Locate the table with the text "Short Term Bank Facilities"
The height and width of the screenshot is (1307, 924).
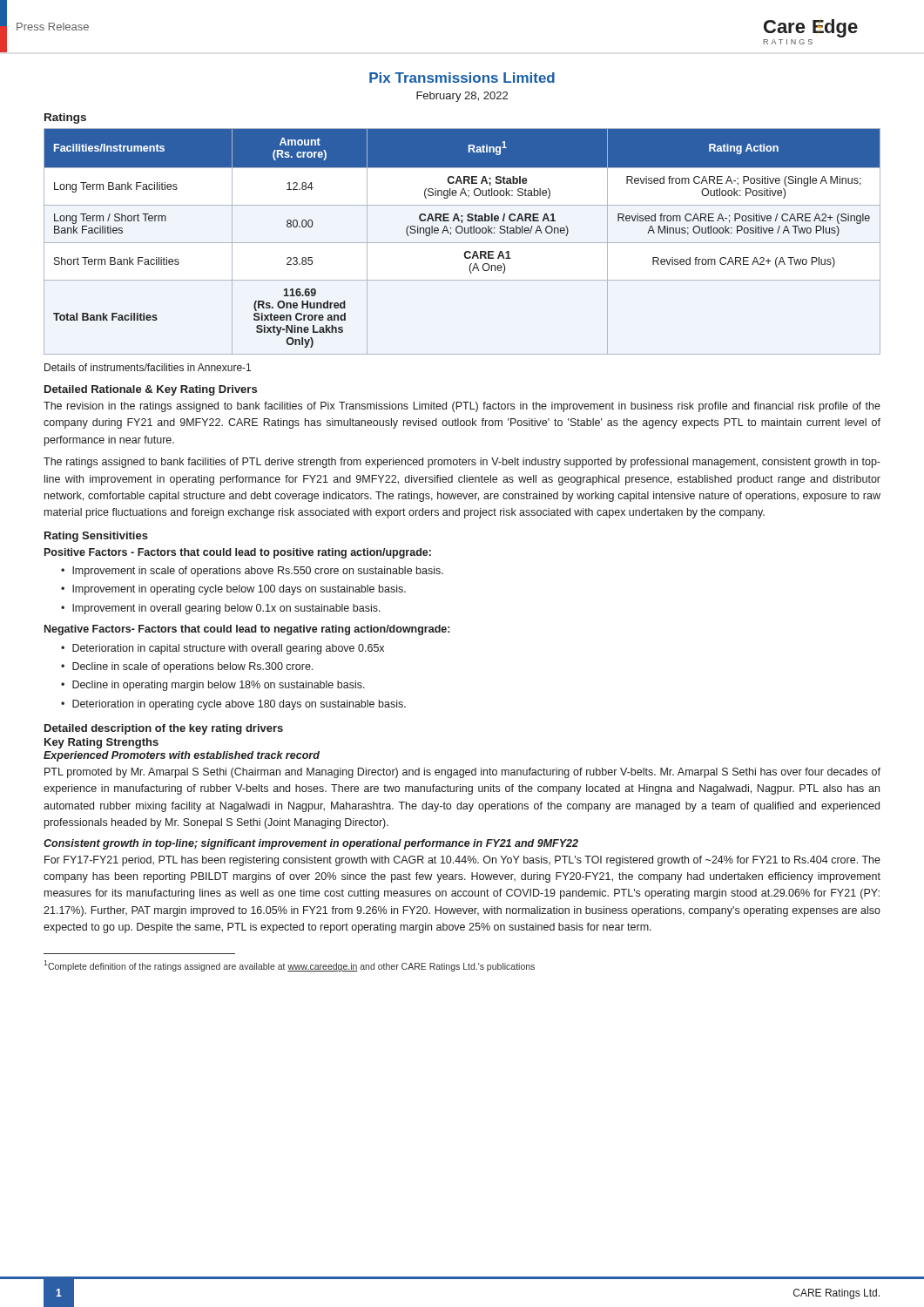click(x=462, y=241)
